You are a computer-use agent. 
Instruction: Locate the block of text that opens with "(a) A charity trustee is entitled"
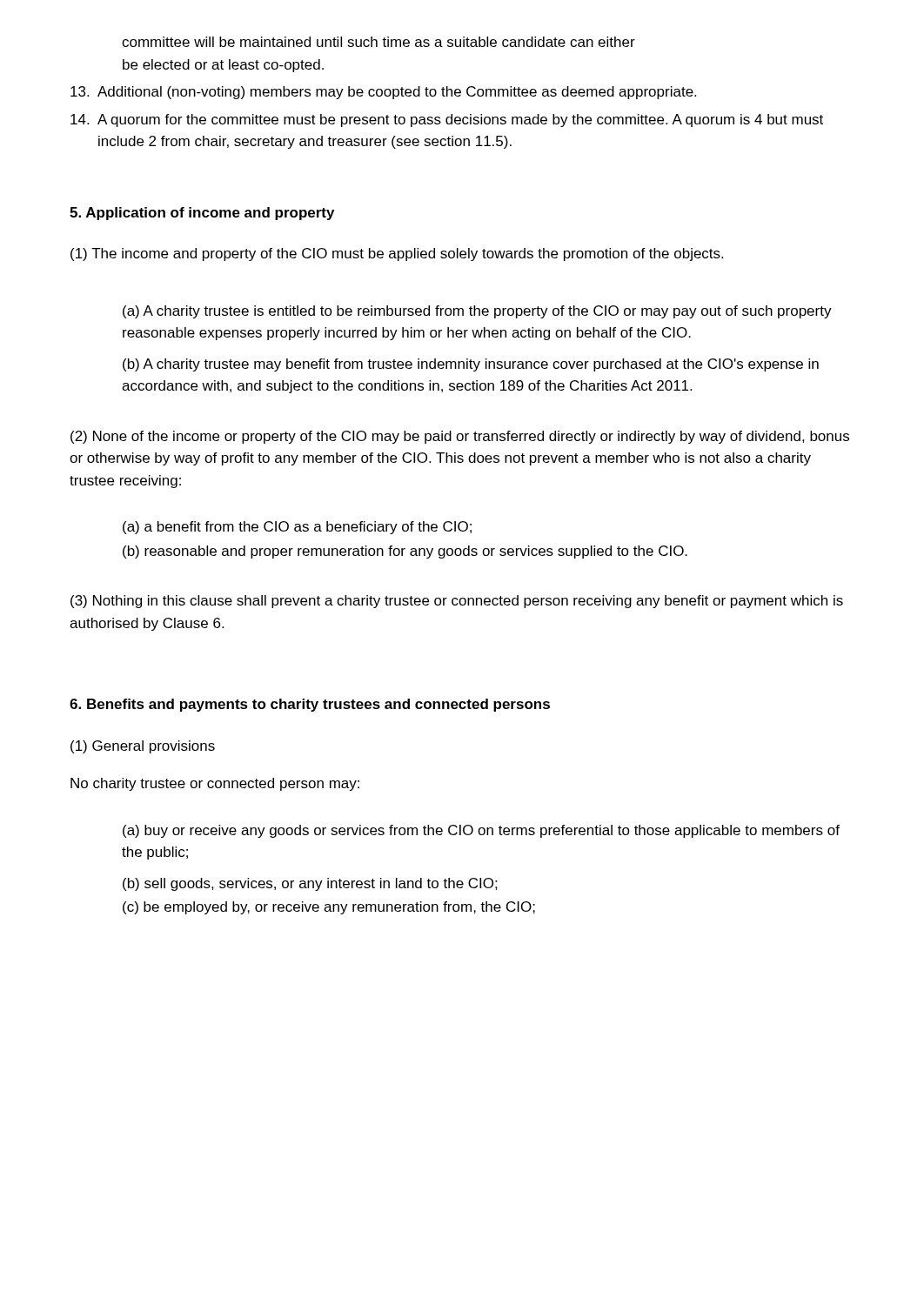(477, 322)
